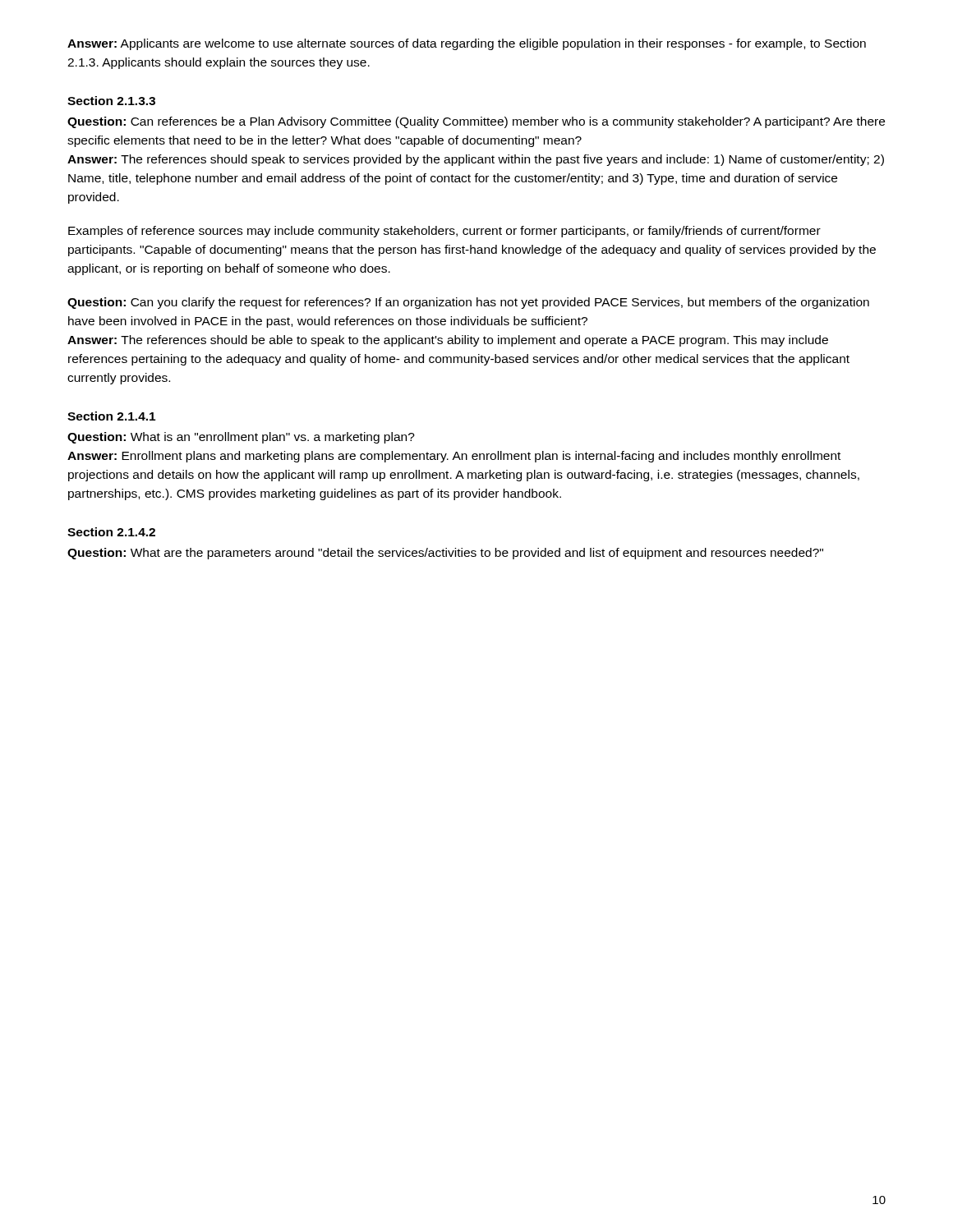Image resolution: width=953 pixels, height=1232 pixels.
Task: Find the text block starting "Question: Can you"
Action: click(x=469, y=339)
